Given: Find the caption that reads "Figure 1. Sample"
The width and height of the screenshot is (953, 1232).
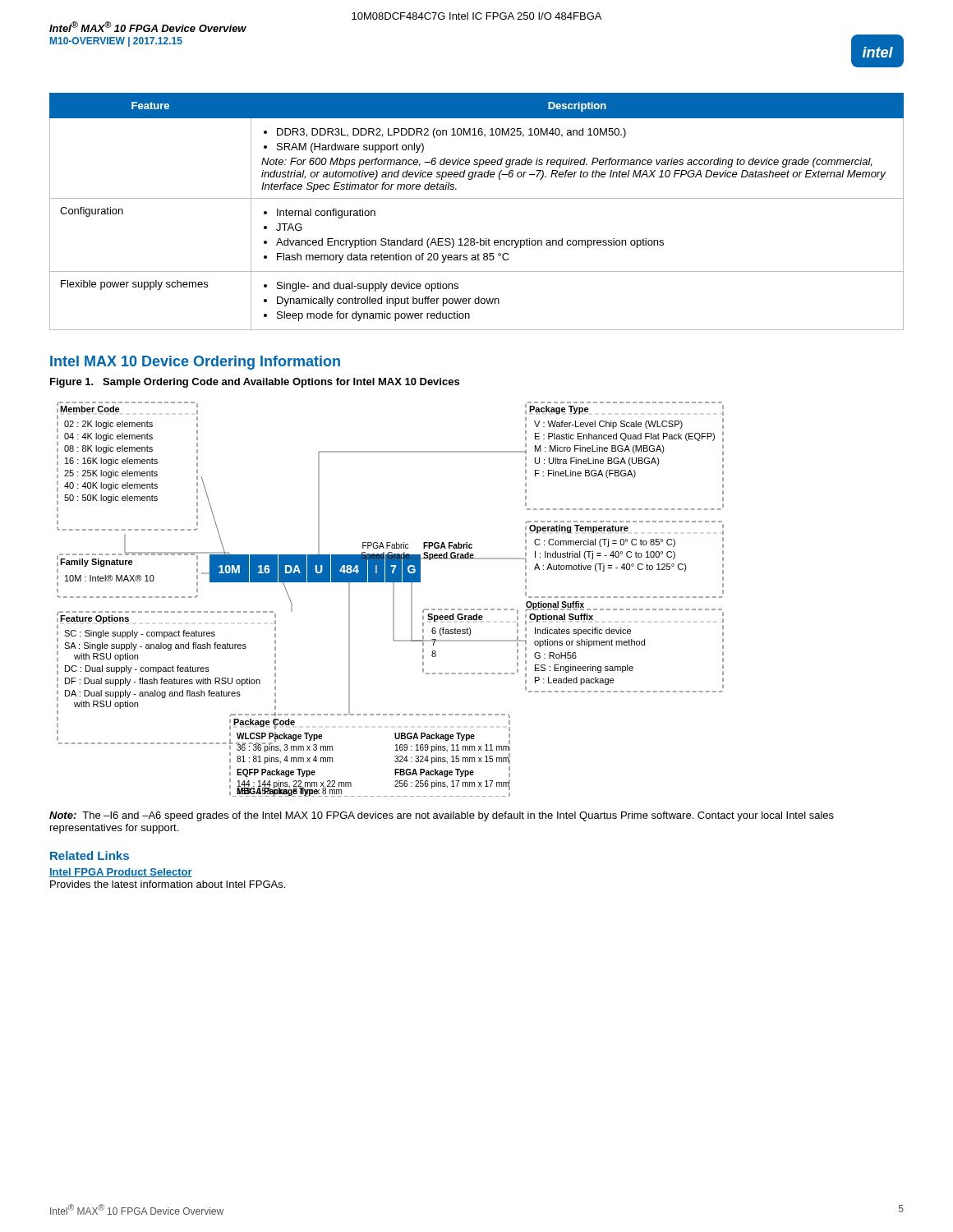Looking at the screenshot, I should (255, 382).
